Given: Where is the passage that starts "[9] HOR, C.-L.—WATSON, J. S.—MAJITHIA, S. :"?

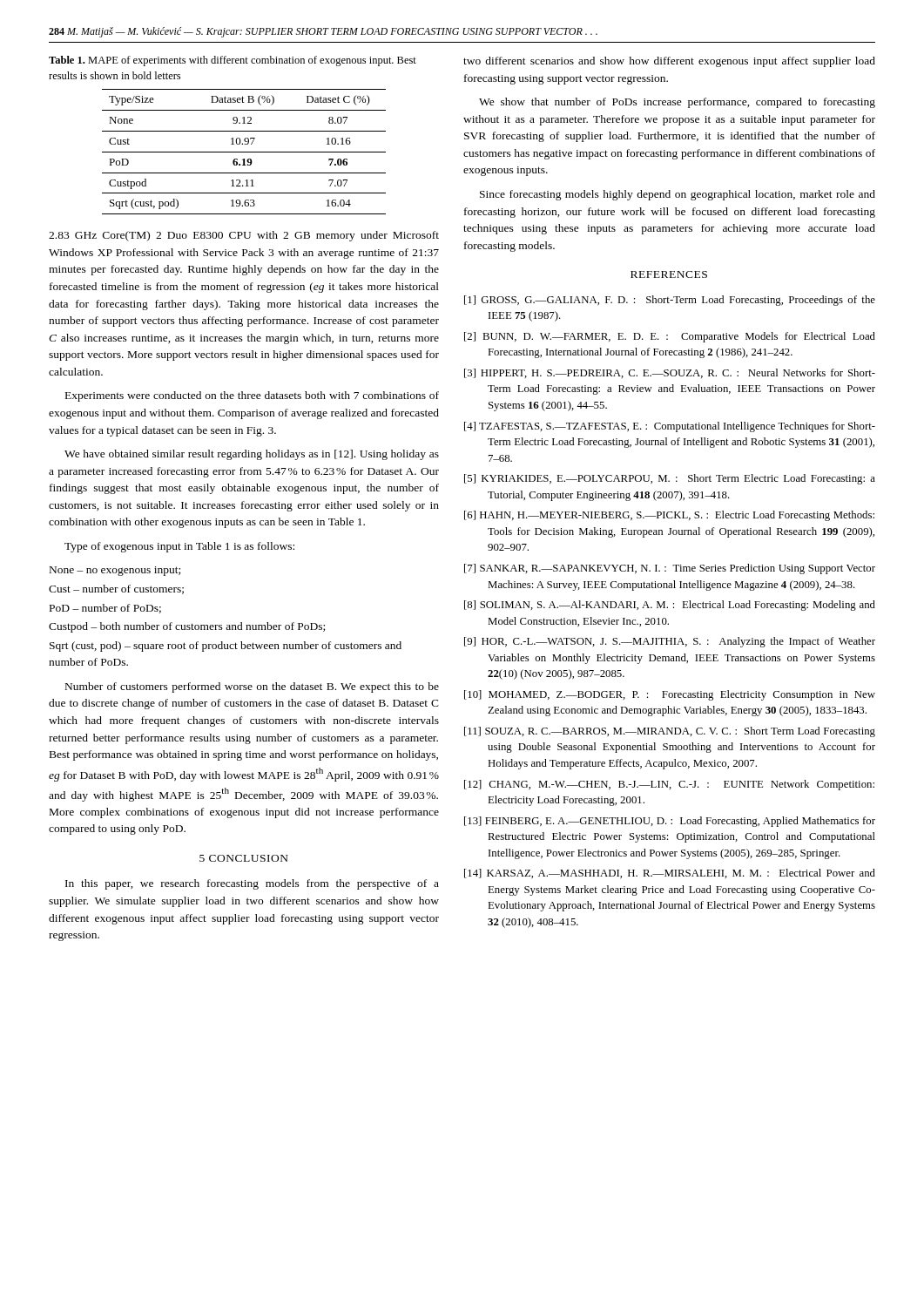Looking at the screenshot, I should click(x=669, y=658).
